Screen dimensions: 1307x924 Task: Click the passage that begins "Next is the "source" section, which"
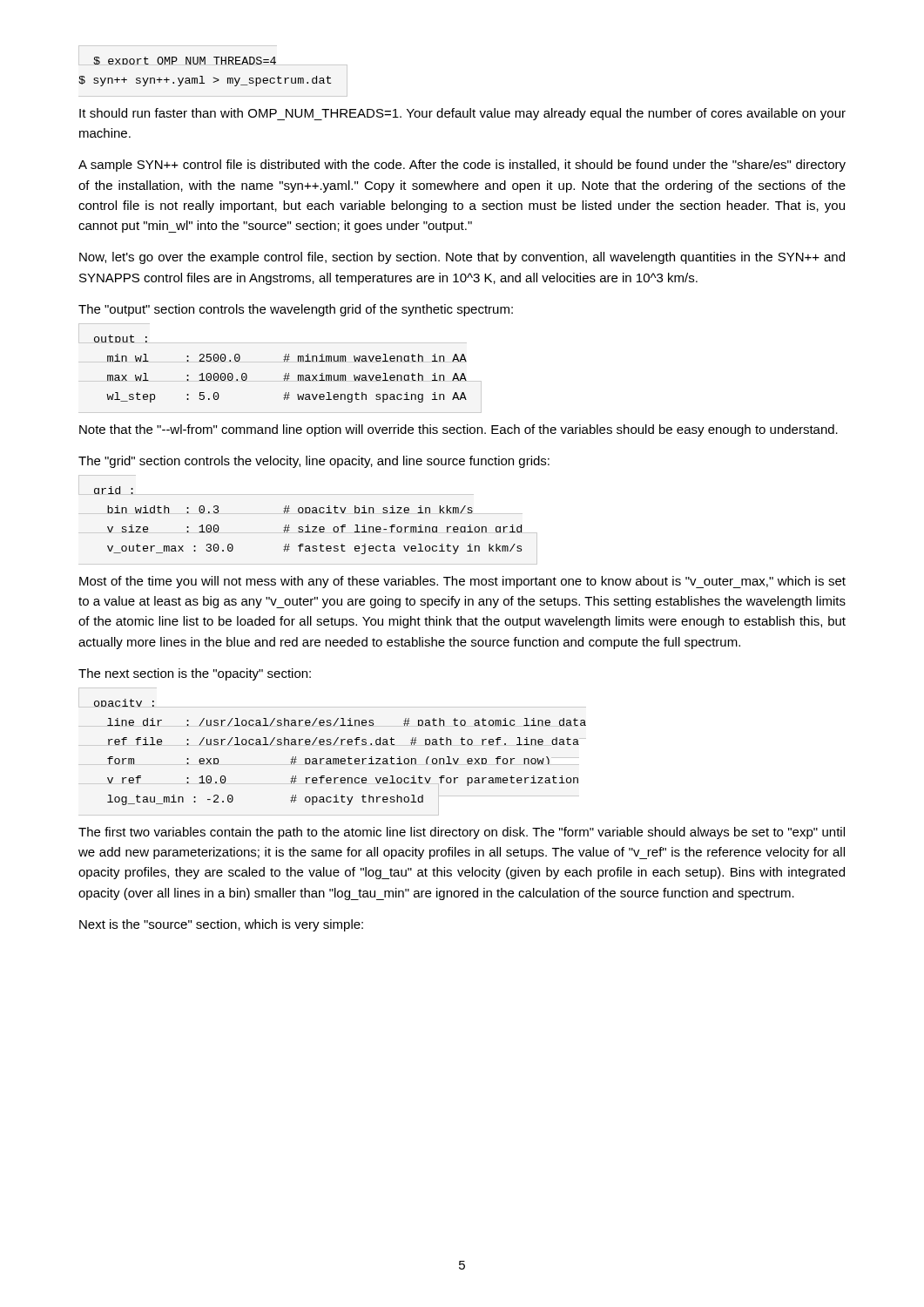coord(221,924)
